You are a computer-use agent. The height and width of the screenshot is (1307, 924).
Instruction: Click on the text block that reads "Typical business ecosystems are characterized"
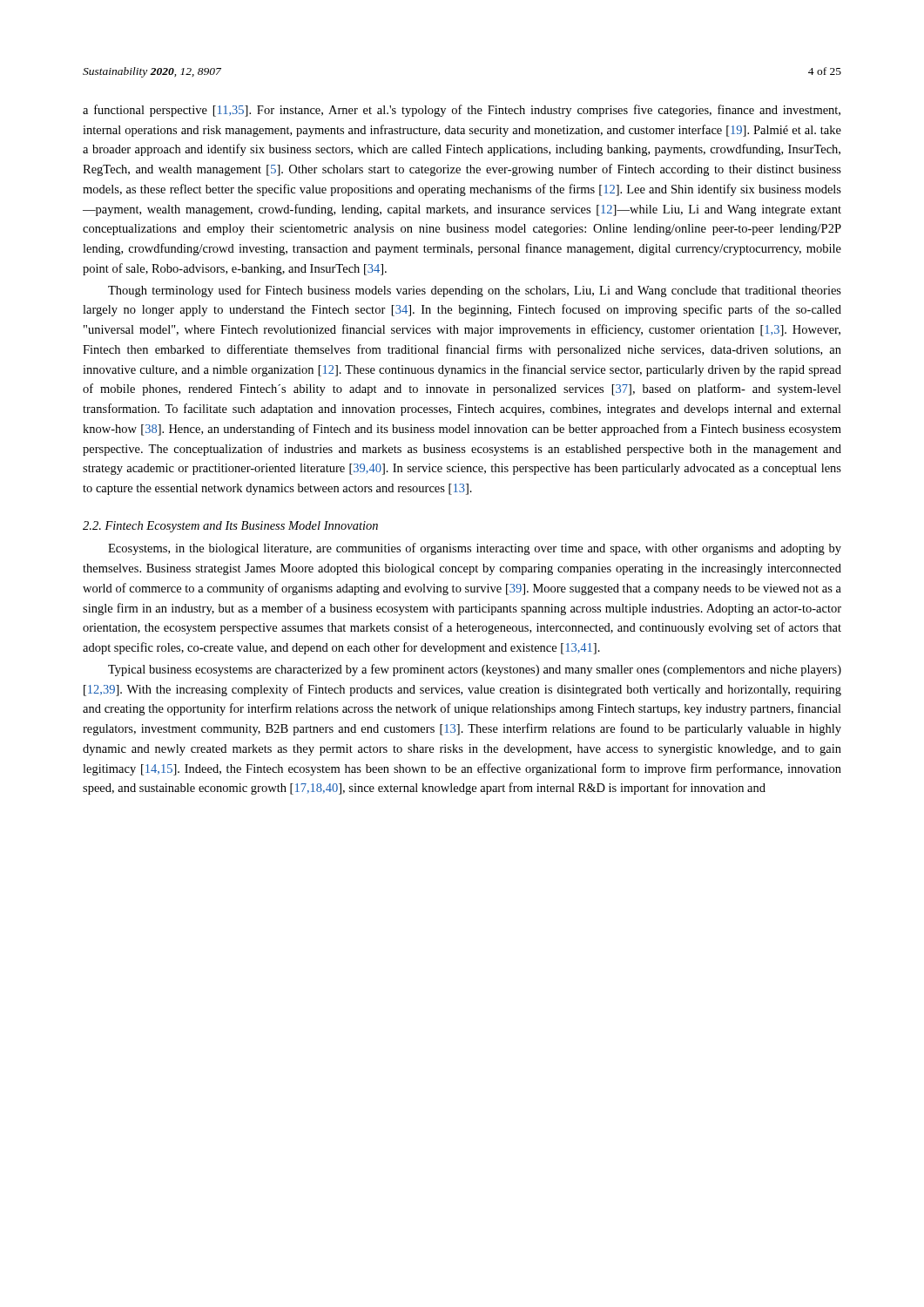(x=462, y=729)
